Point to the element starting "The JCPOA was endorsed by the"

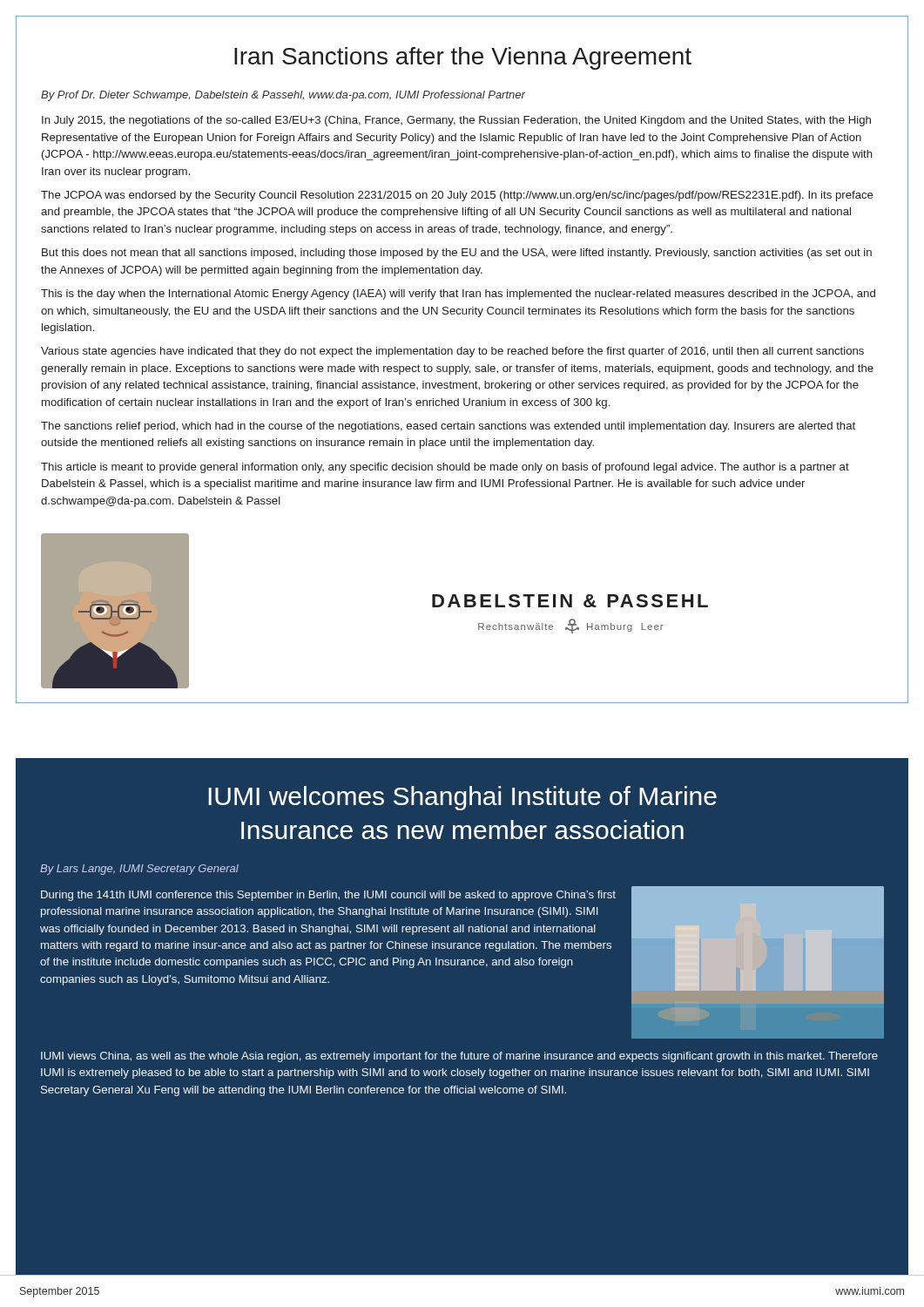pyautogui.click(x=457, y=212)
